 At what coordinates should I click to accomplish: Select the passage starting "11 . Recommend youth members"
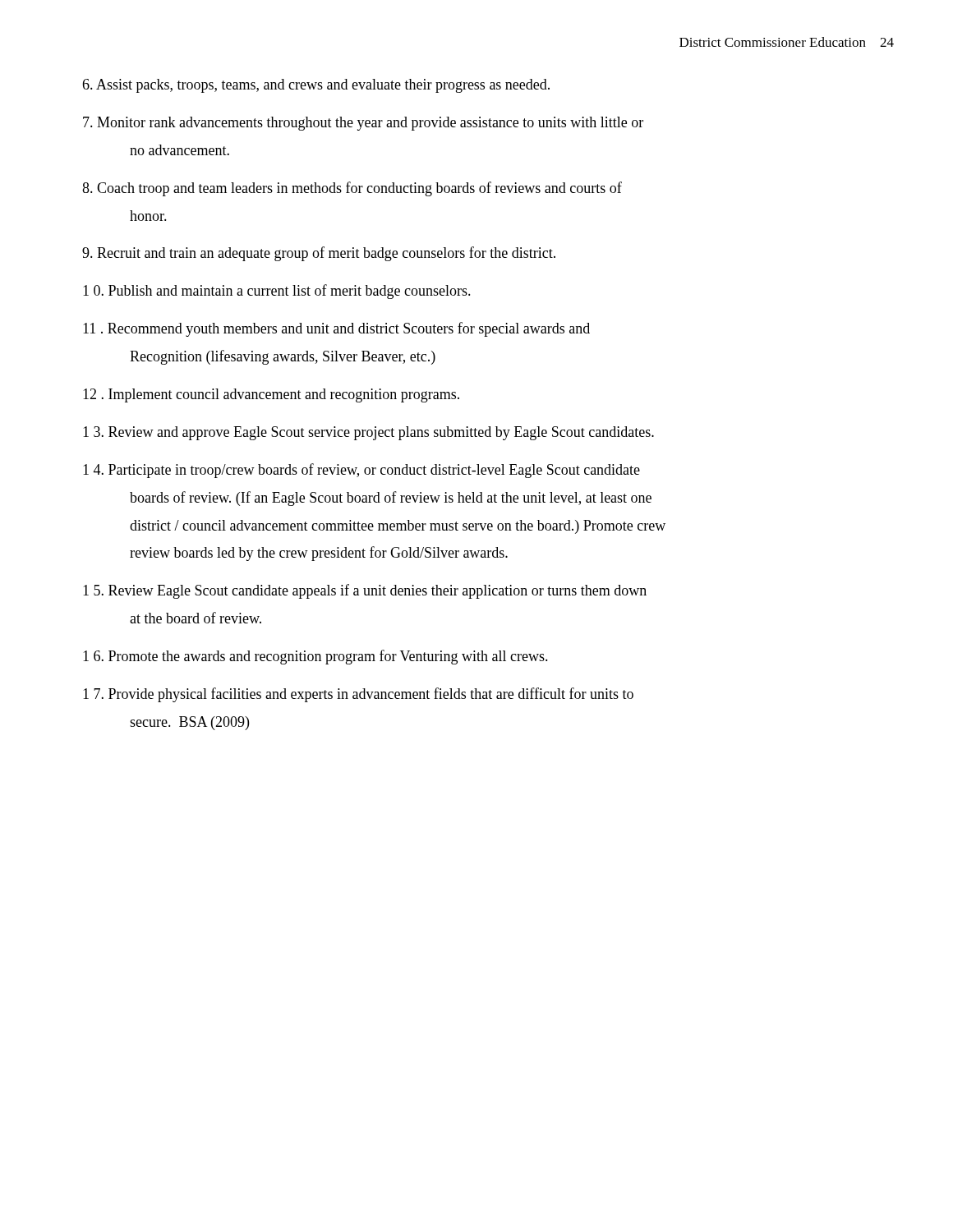point(336,329)
